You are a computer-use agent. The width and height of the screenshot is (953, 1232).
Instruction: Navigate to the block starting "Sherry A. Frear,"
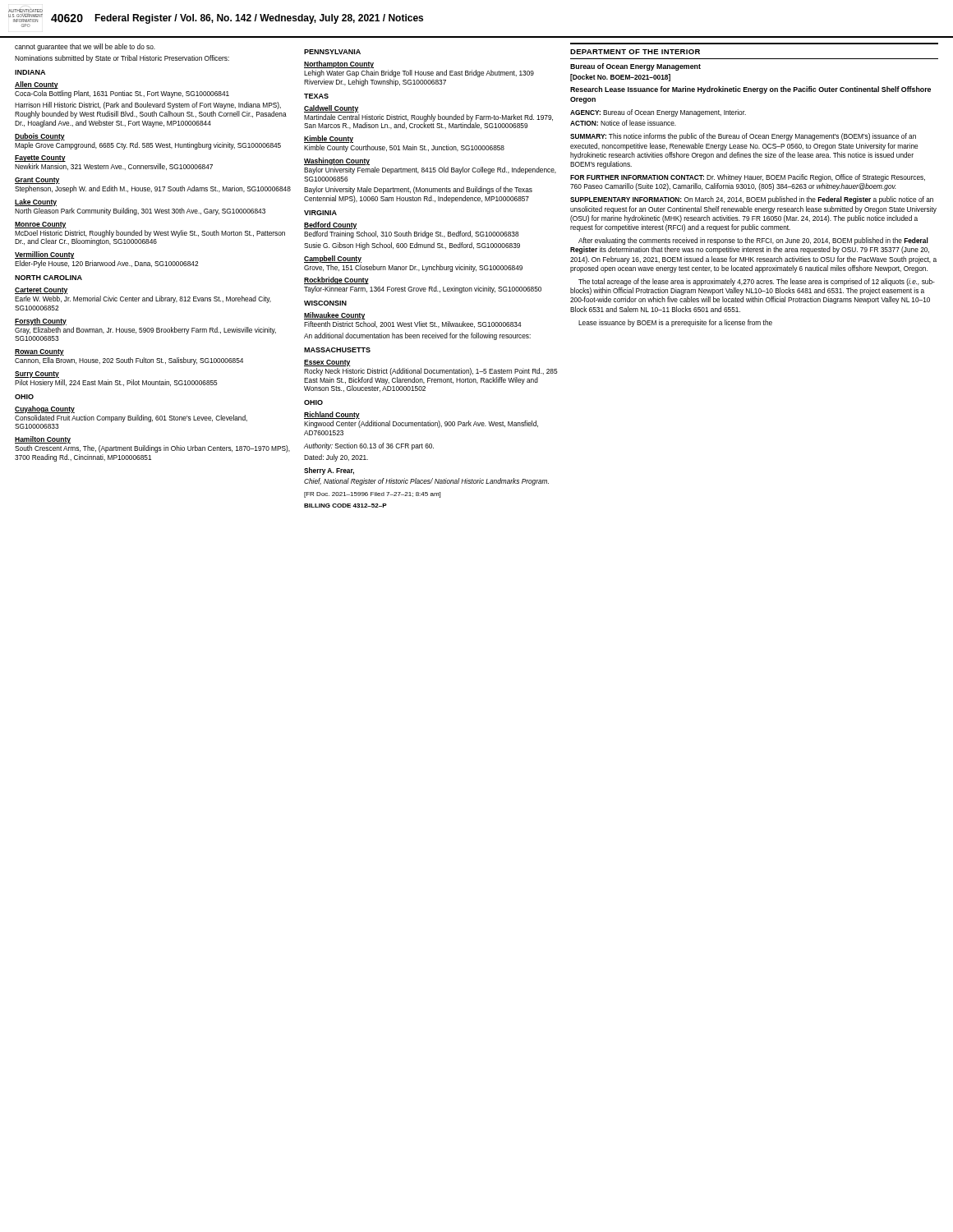click(329, 471)
